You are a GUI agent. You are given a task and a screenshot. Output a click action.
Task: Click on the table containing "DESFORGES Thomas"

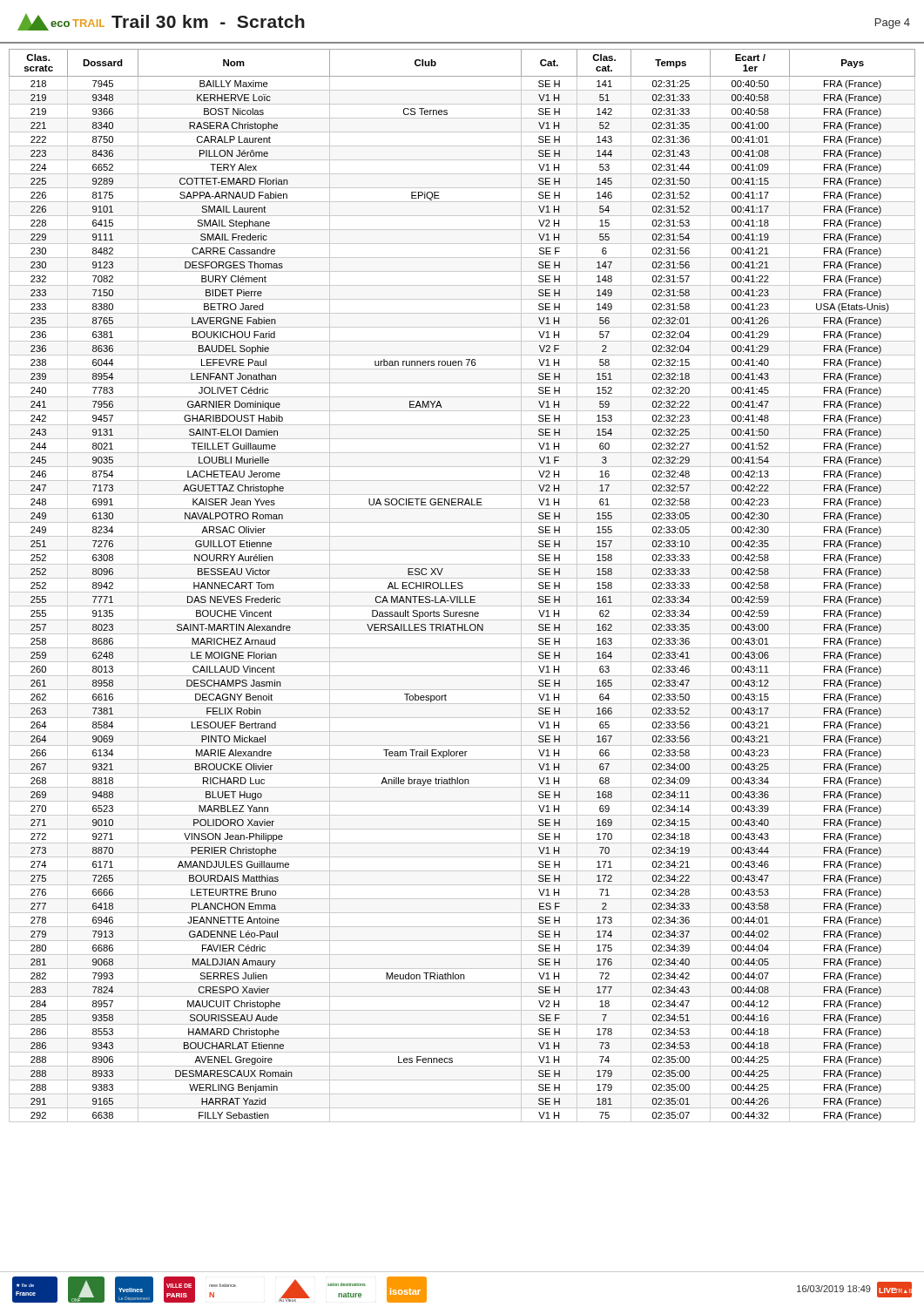[x=462, y=583]
